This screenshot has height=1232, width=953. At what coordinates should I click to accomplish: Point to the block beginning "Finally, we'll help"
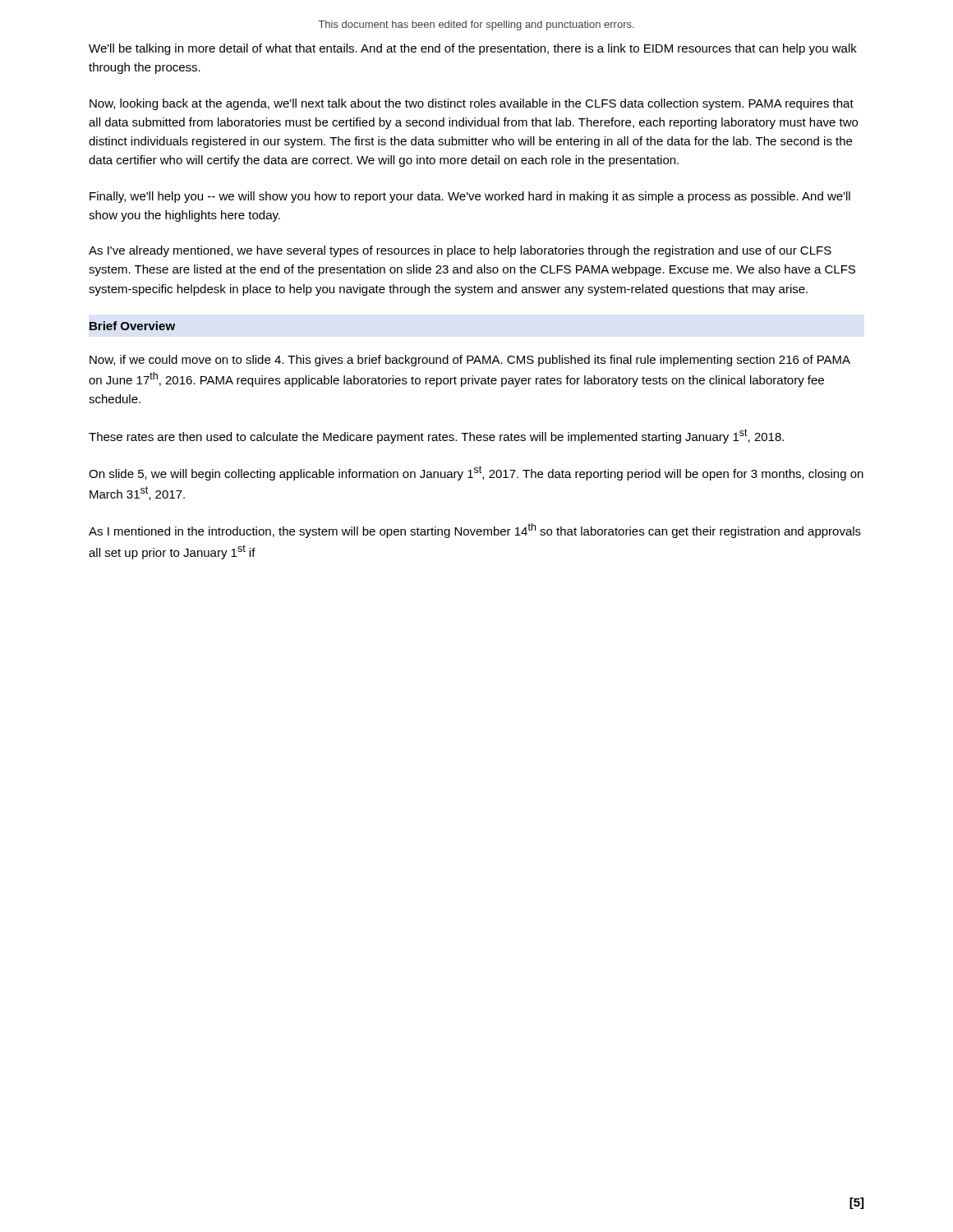click(470, 205)
